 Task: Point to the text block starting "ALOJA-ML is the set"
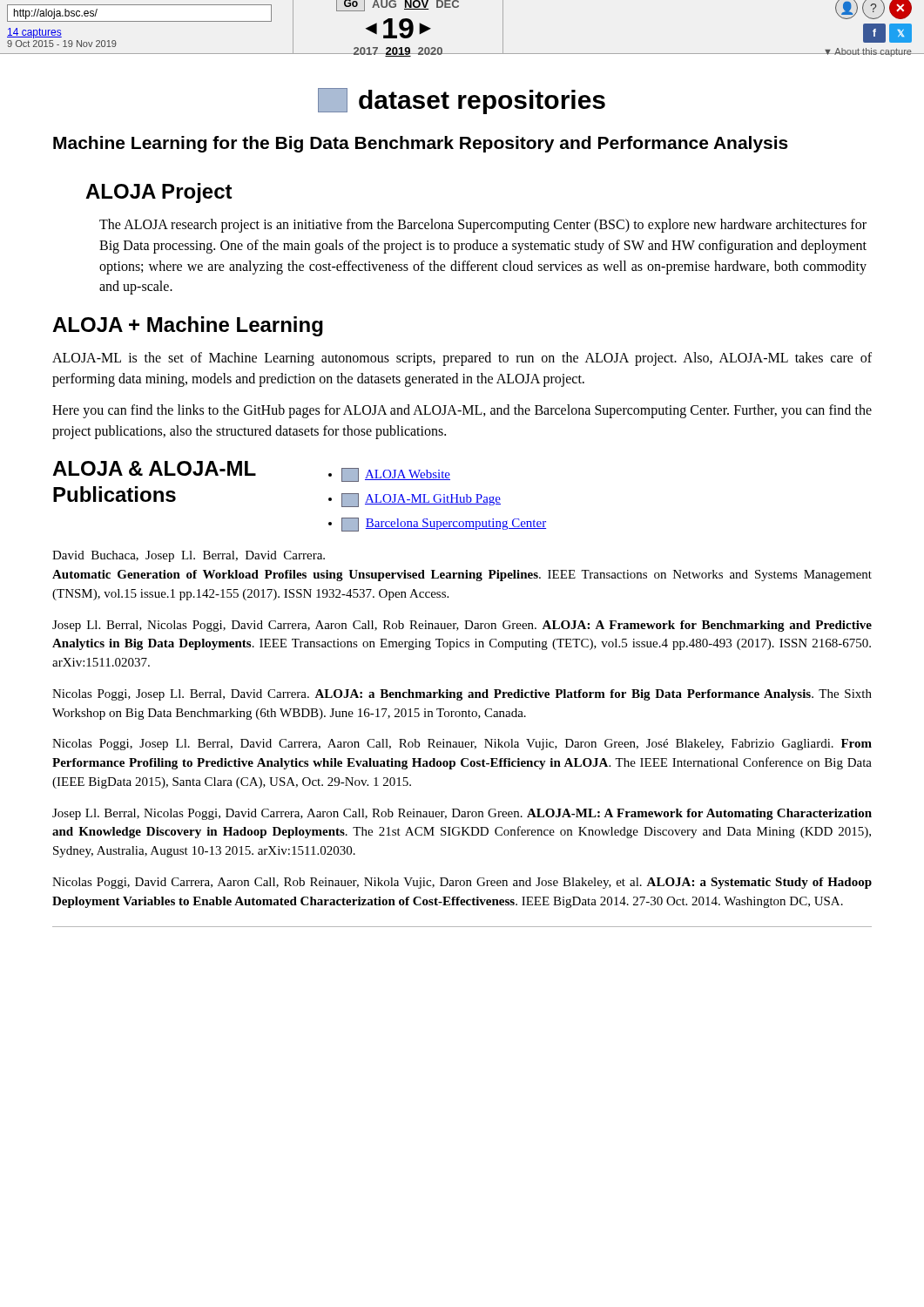[x=462, y=368]
